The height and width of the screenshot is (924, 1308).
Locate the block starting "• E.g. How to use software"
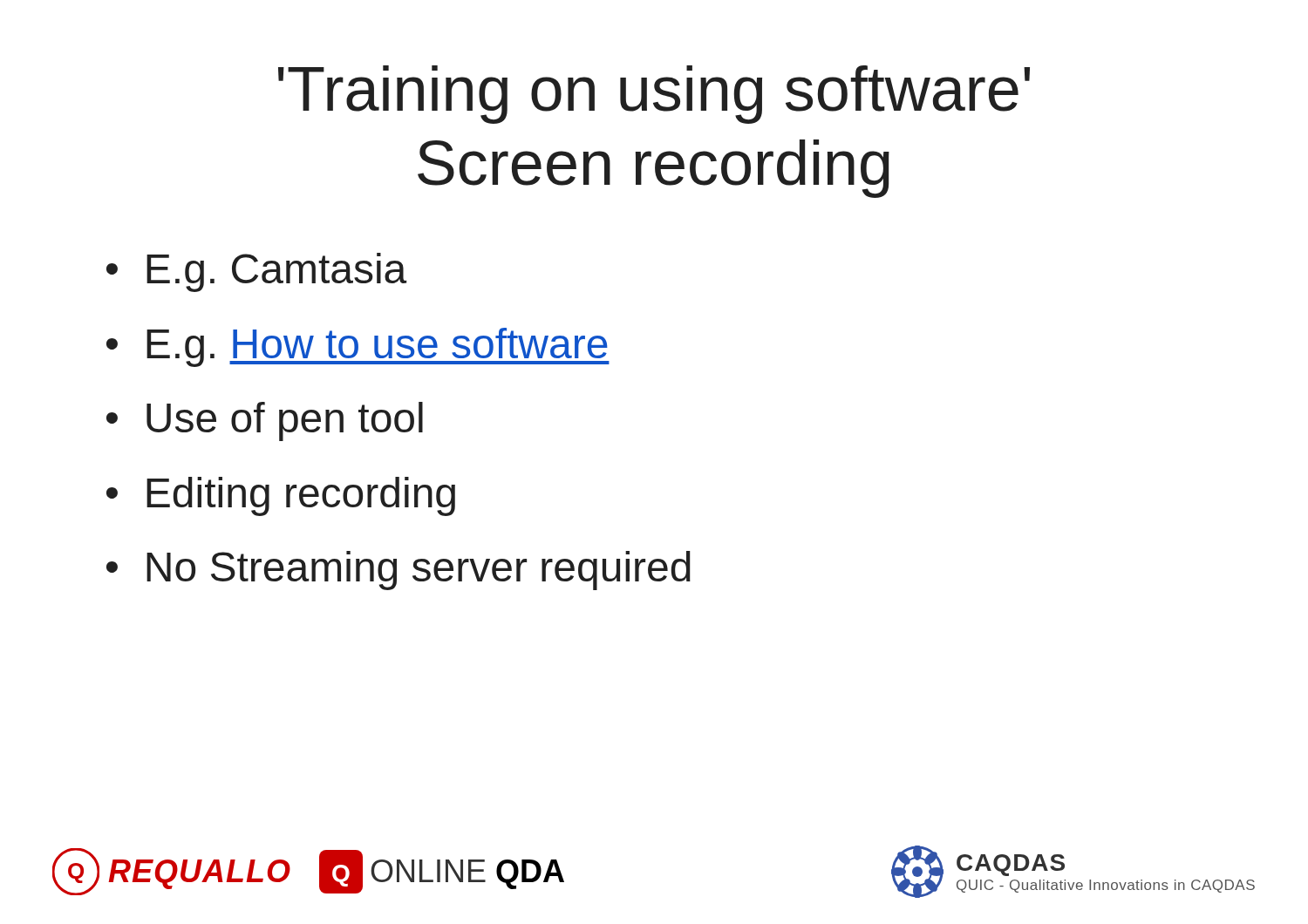point(357,344)
